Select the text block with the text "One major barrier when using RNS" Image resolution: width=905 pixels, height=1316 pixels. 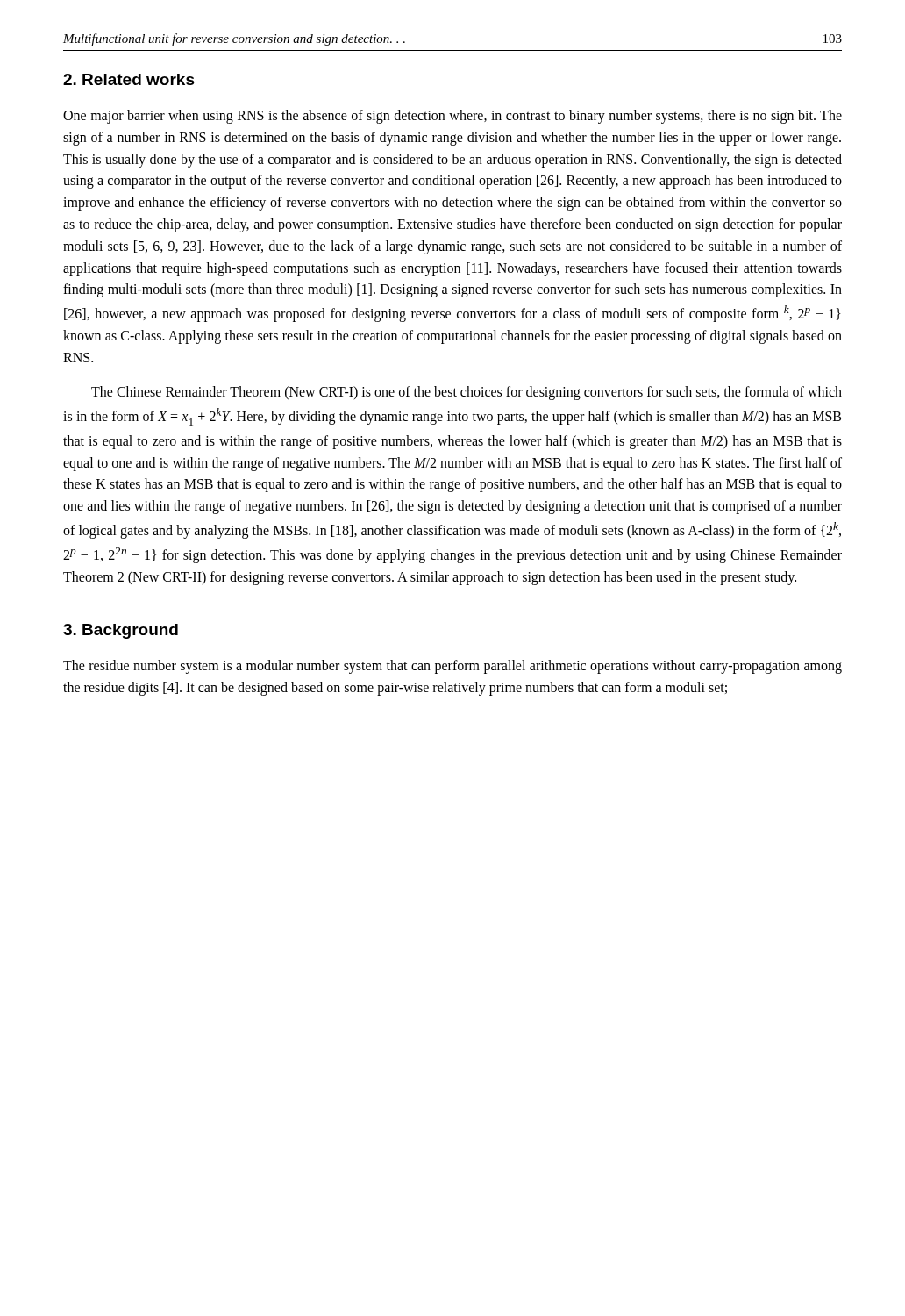click(x=452, y=237)
